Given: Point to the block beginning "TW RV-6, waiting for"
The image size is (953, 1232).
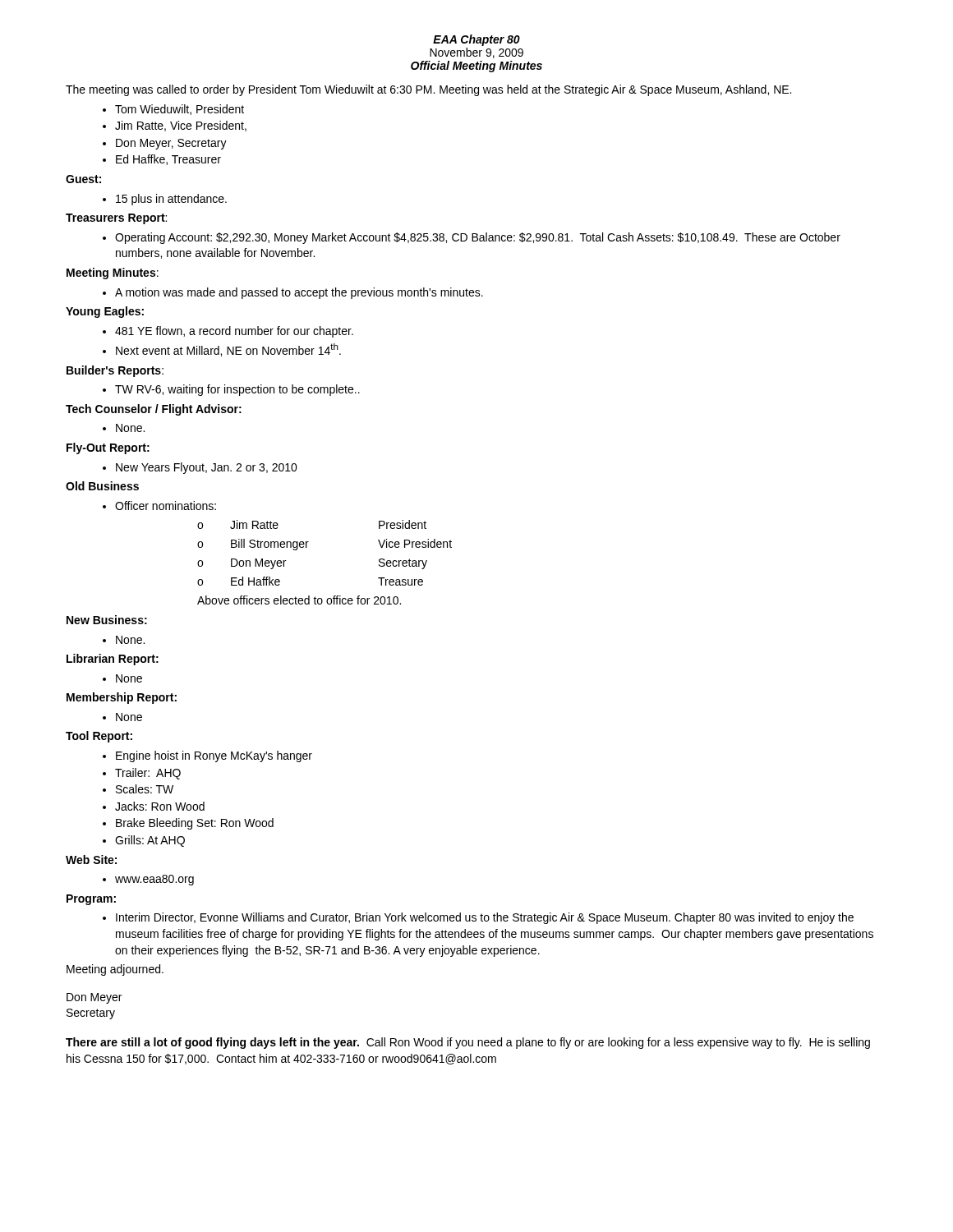Looking at the screenshot, I should point(238,389).
